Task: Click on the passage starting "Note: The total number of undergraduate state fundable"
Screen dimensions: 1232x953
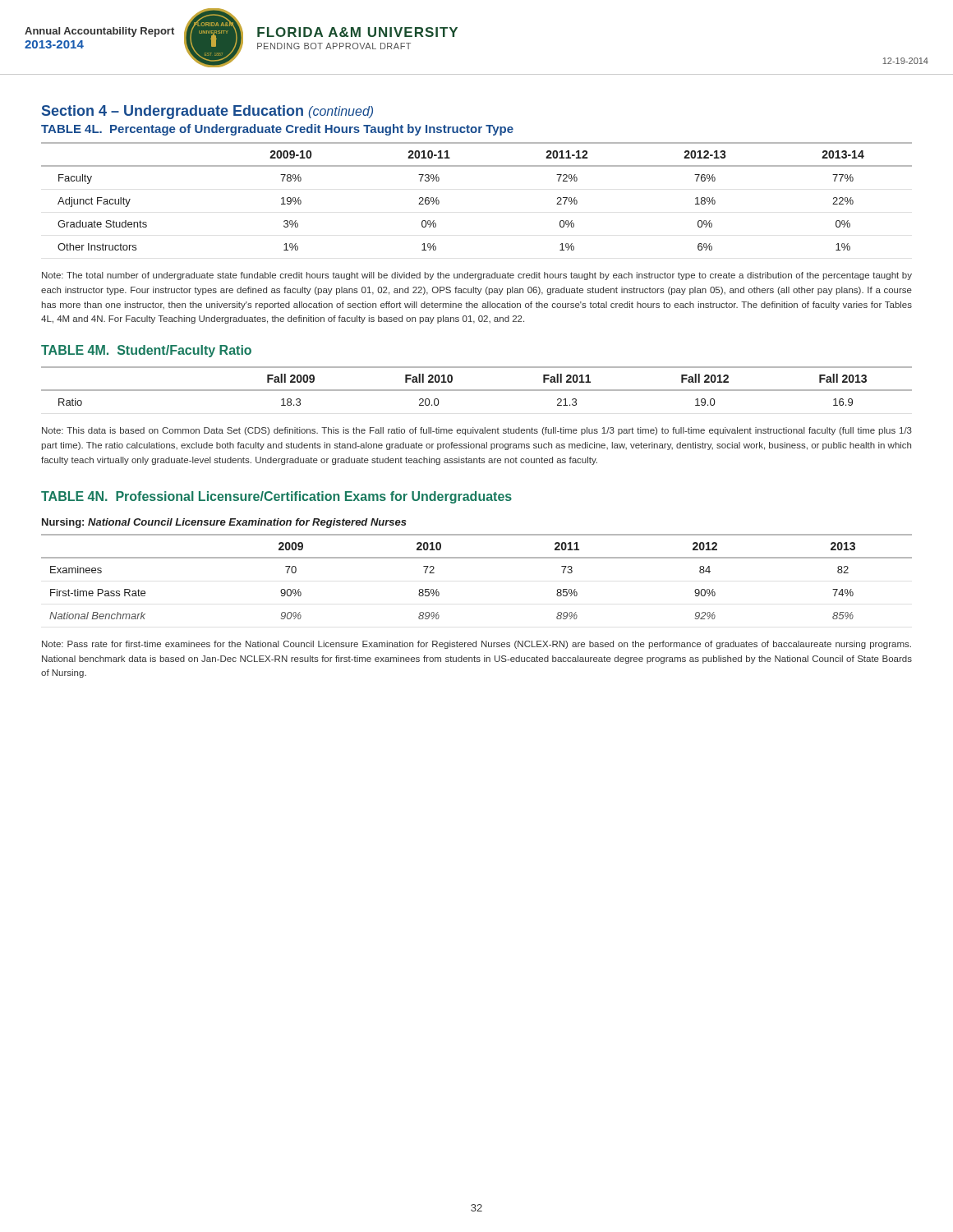Action: 476,297
